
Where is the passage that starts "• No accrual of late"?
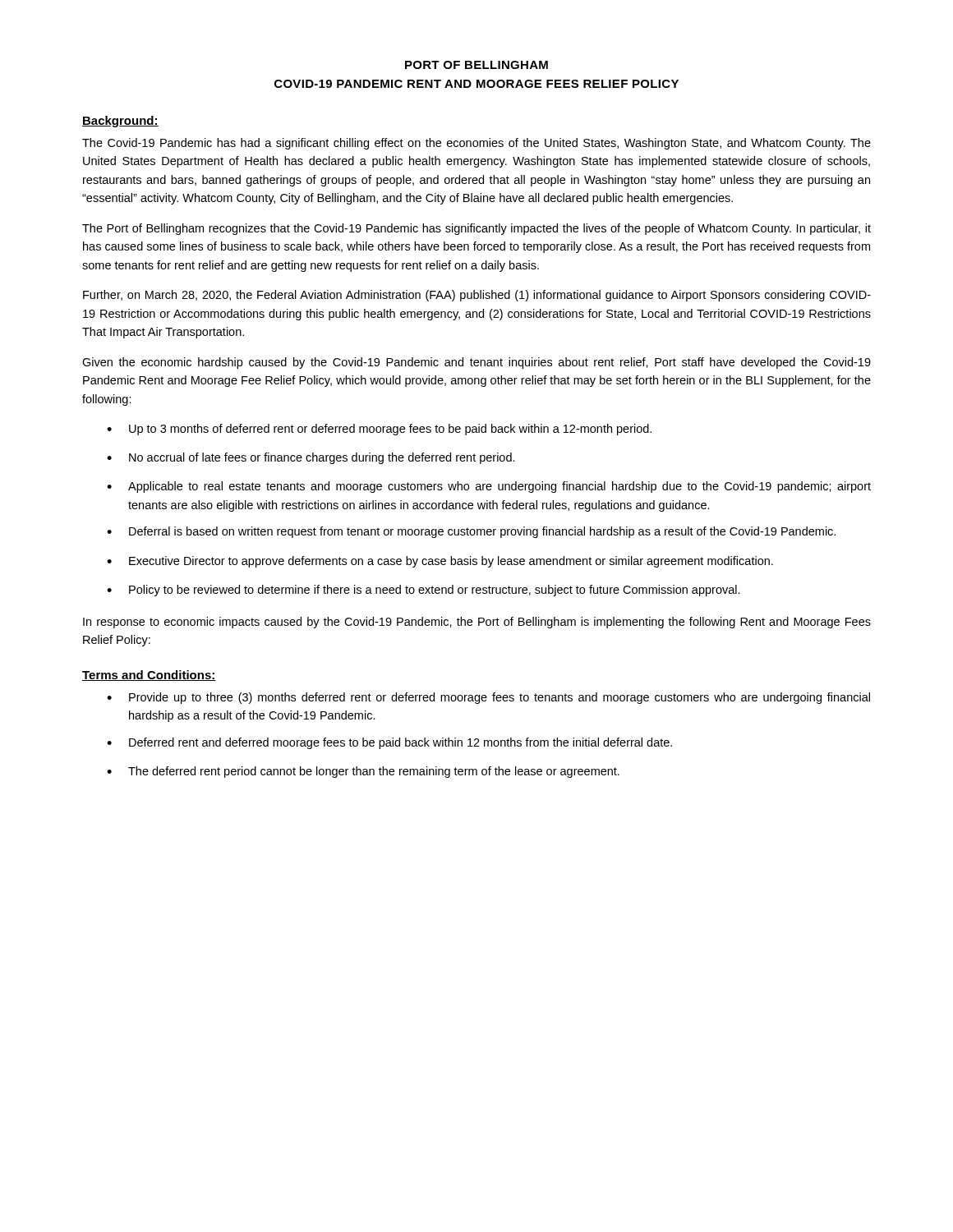point(489,459)
